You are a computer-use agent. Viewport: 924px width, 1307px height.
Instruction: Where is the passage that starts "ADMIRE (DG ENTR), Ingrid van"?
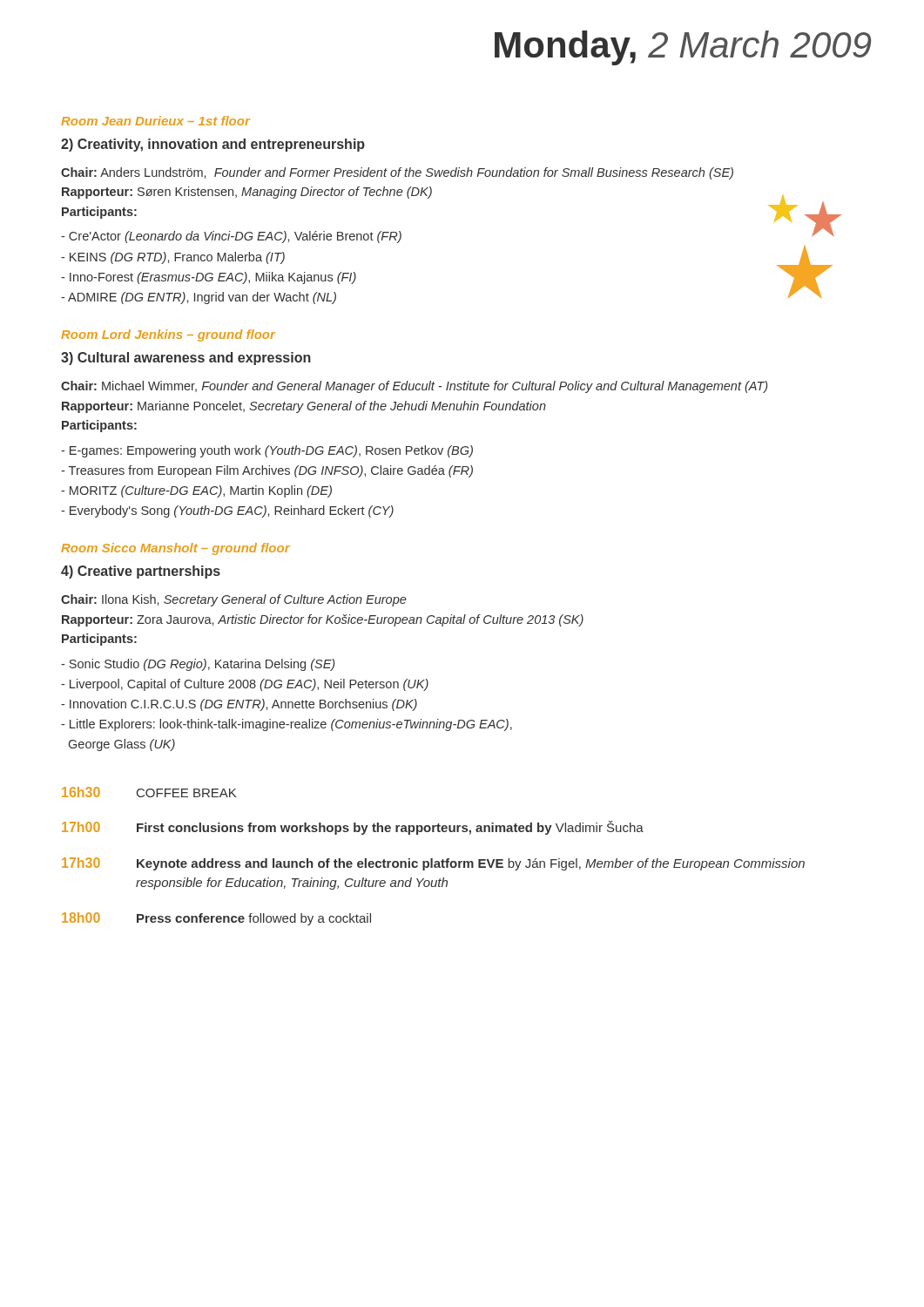(x=199, y=297)
